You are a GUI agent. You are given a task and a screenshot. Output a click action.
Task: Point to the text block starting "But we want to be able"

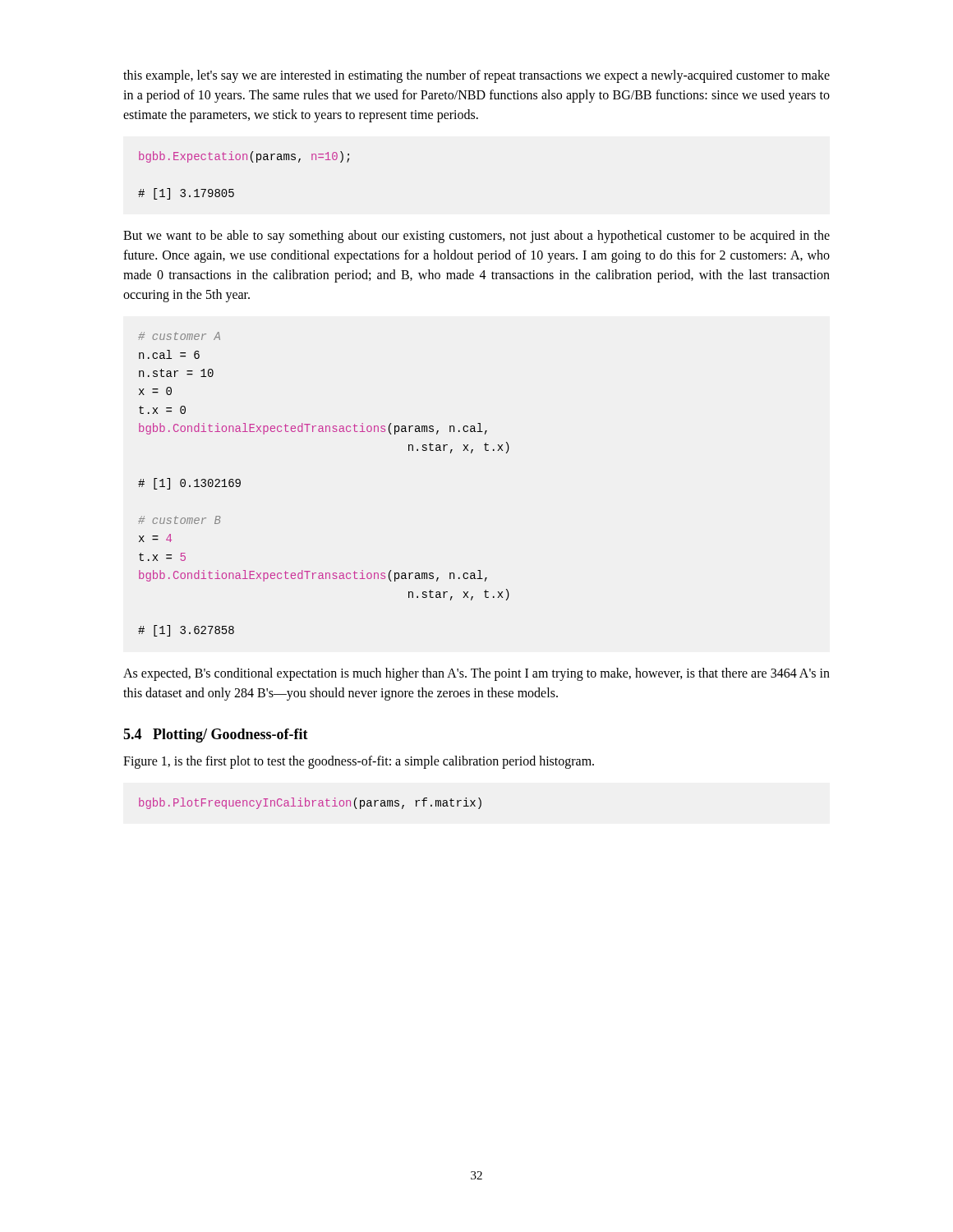(x=476, y=265)
